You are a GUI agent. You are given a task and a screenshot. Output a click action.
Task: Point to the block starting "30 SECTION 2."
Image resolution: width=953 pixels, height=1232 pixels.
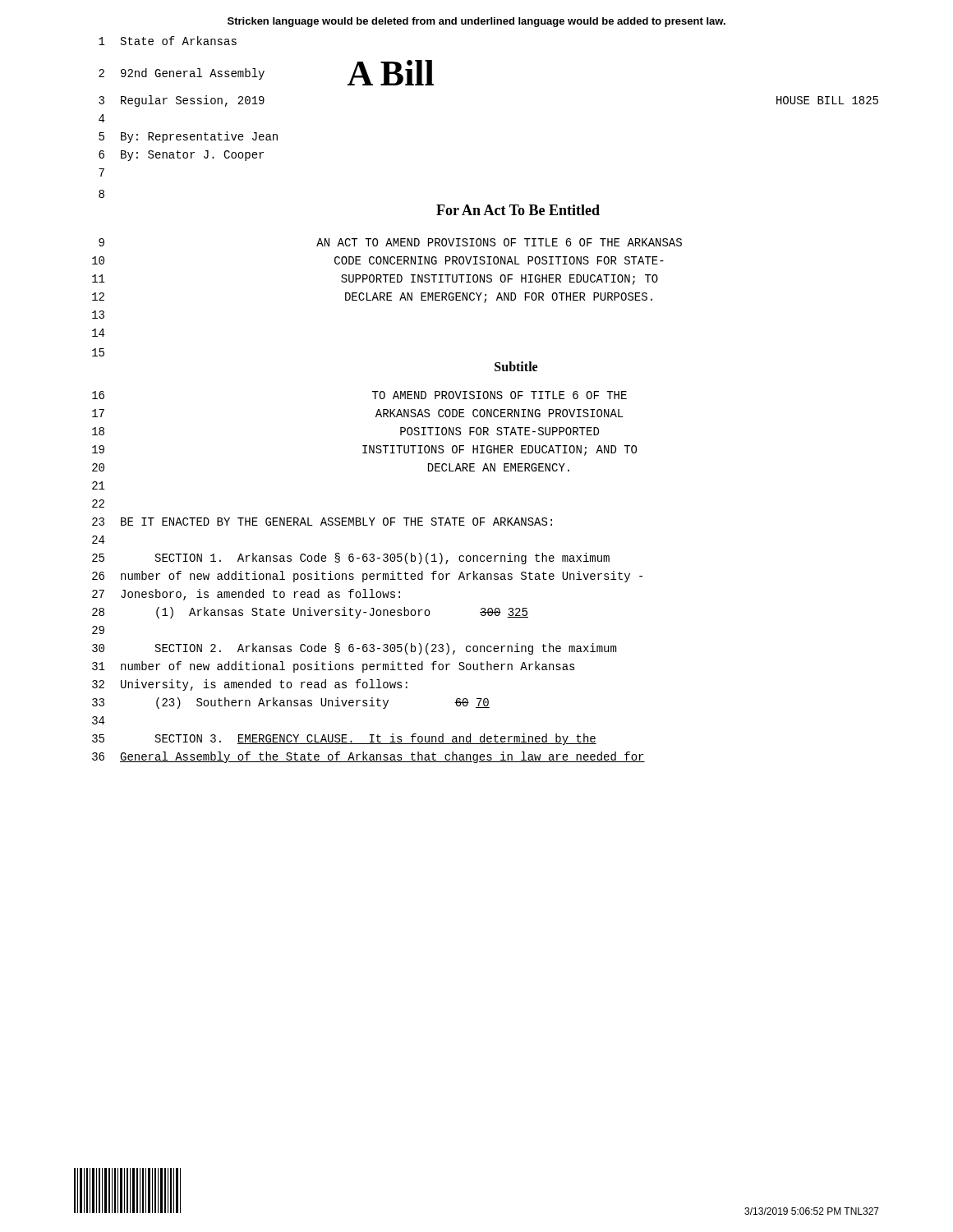click(x=476, y=678)
